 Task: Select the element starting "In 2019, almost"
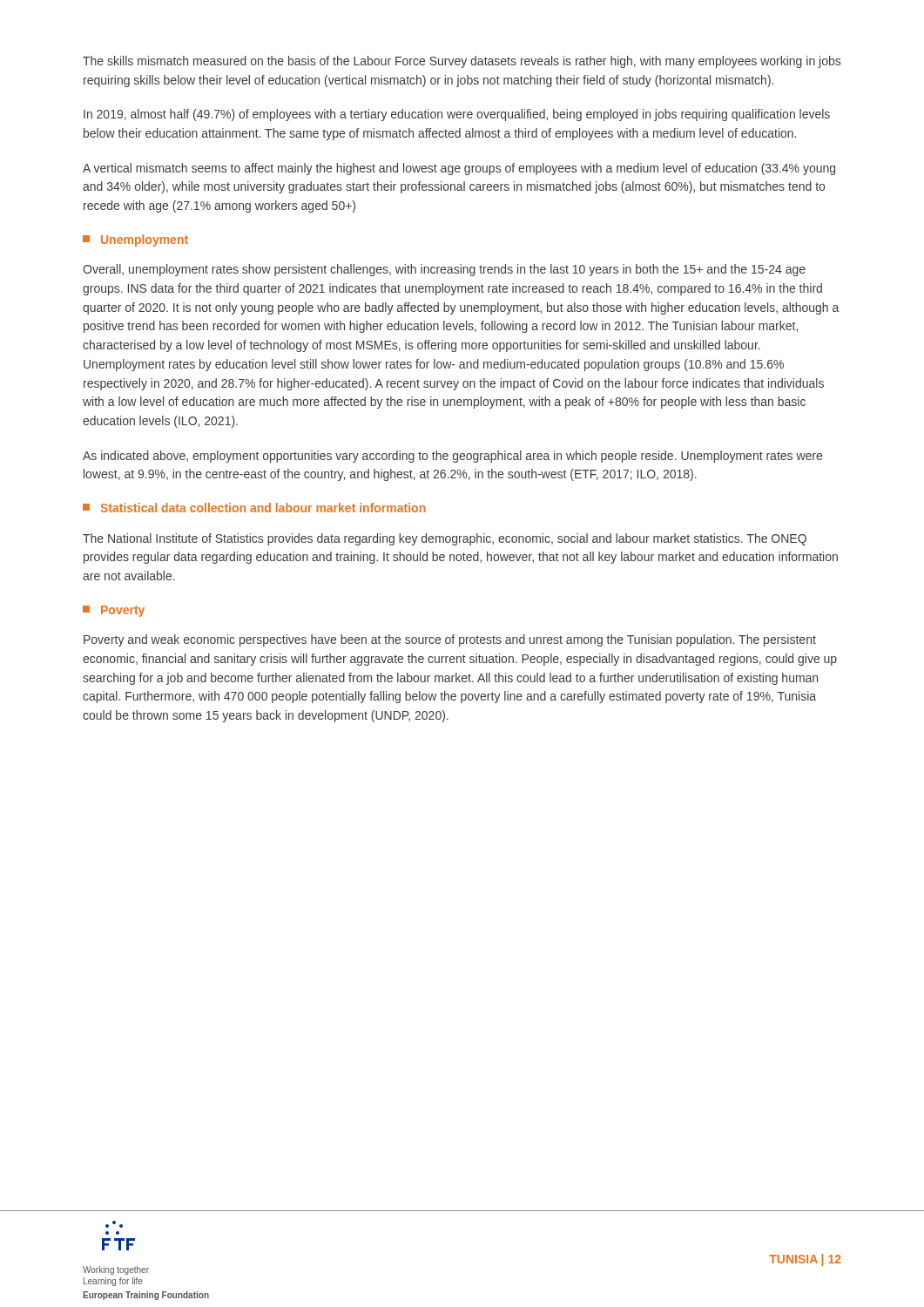(x=457, y=124)
